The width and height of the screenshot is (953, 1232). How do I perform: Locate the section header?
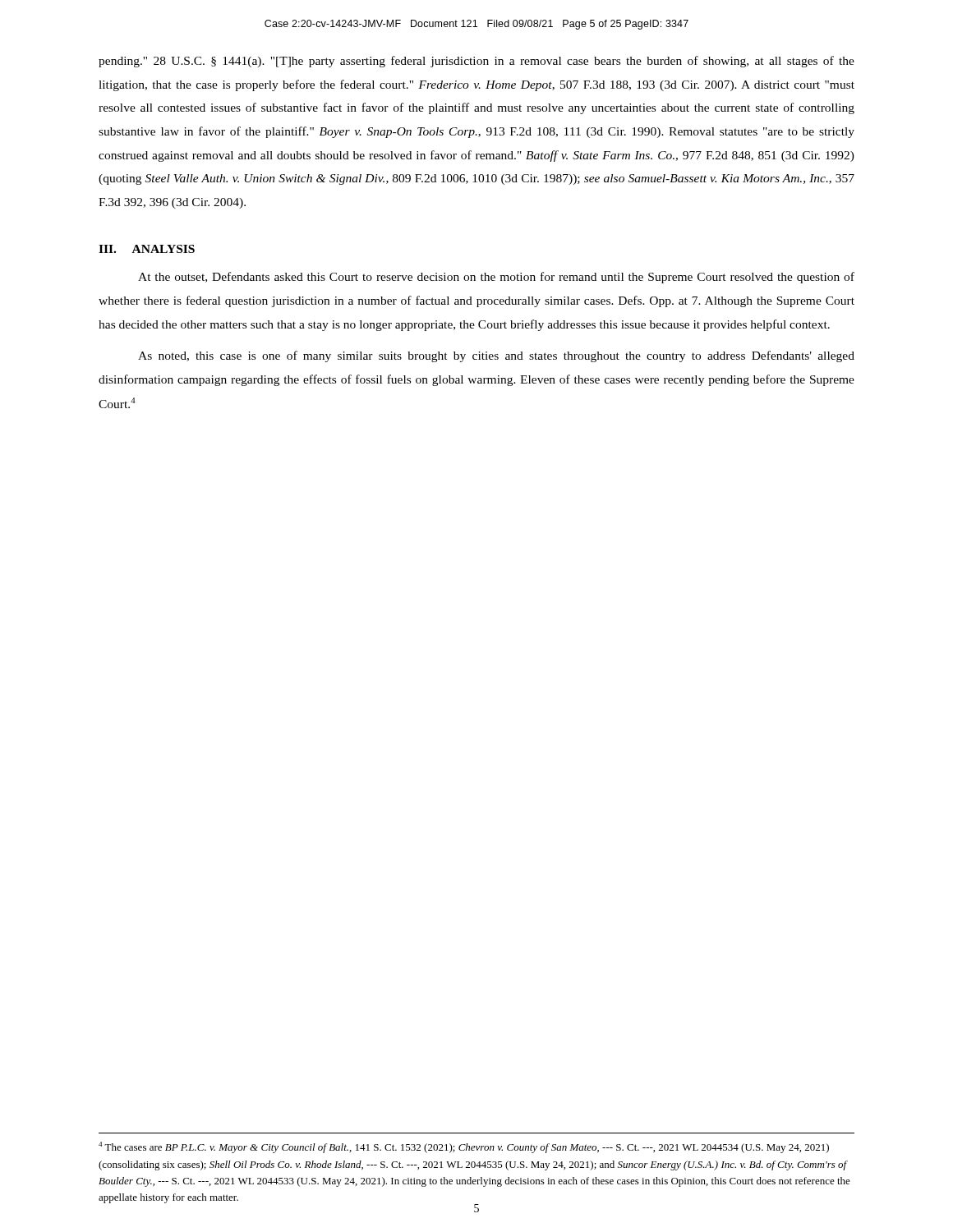click(x=147, y=249)
